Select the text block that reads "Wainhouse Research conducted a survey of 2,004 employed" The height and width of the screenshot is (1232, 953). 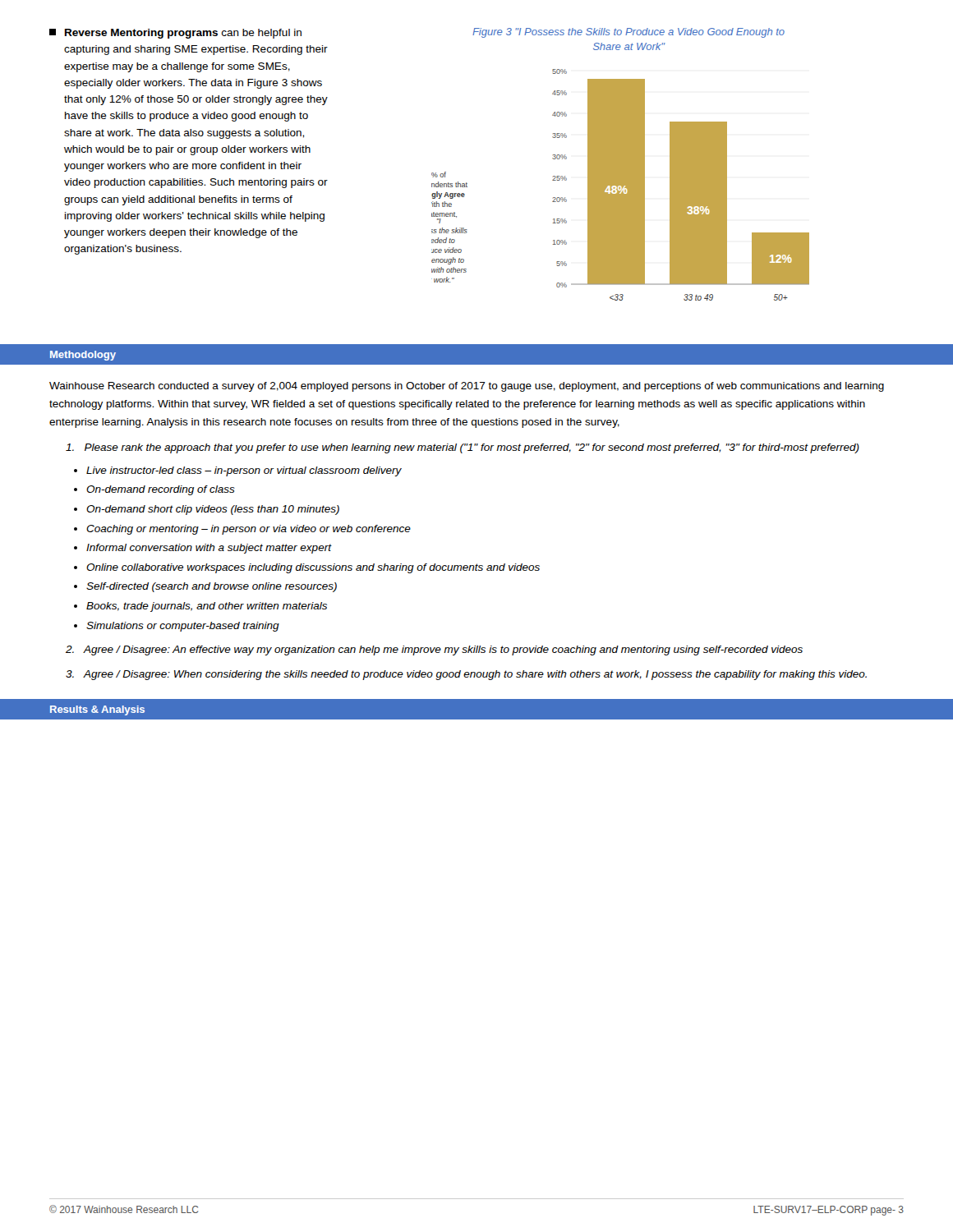(467, 404)
